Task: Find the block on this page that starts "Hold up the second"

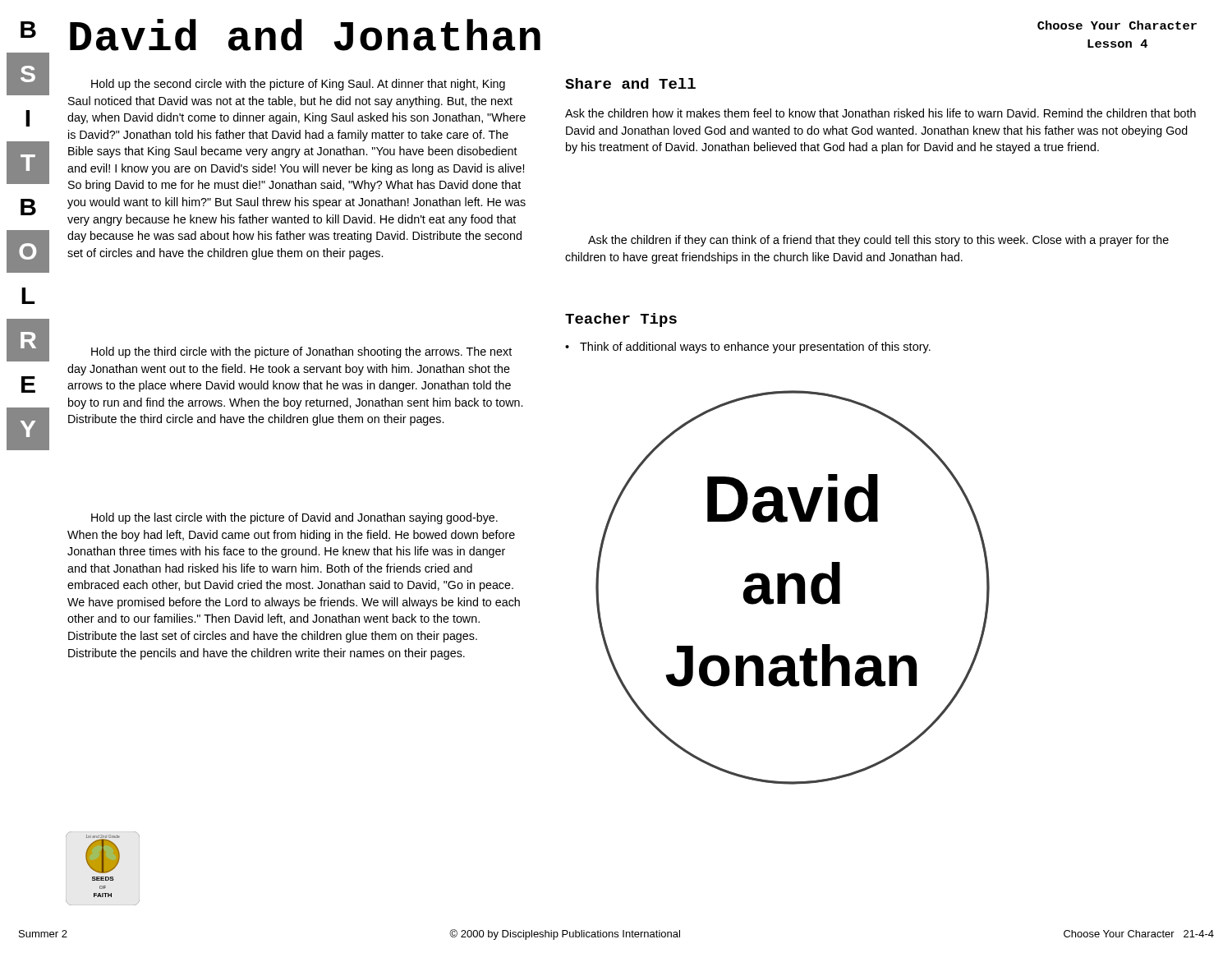Action: (297, 168)
